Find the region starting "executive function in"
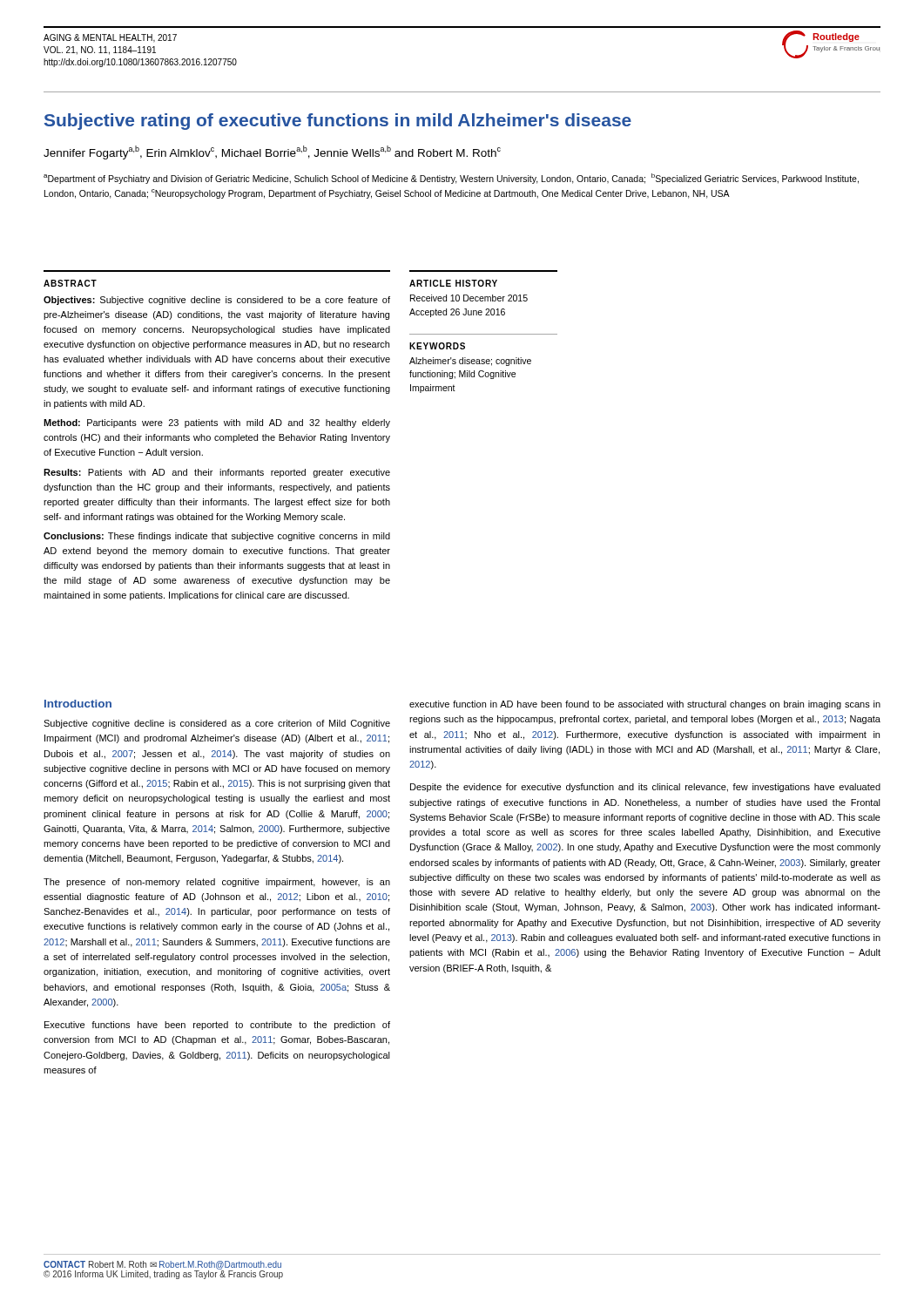 click(x=645, y=734)
